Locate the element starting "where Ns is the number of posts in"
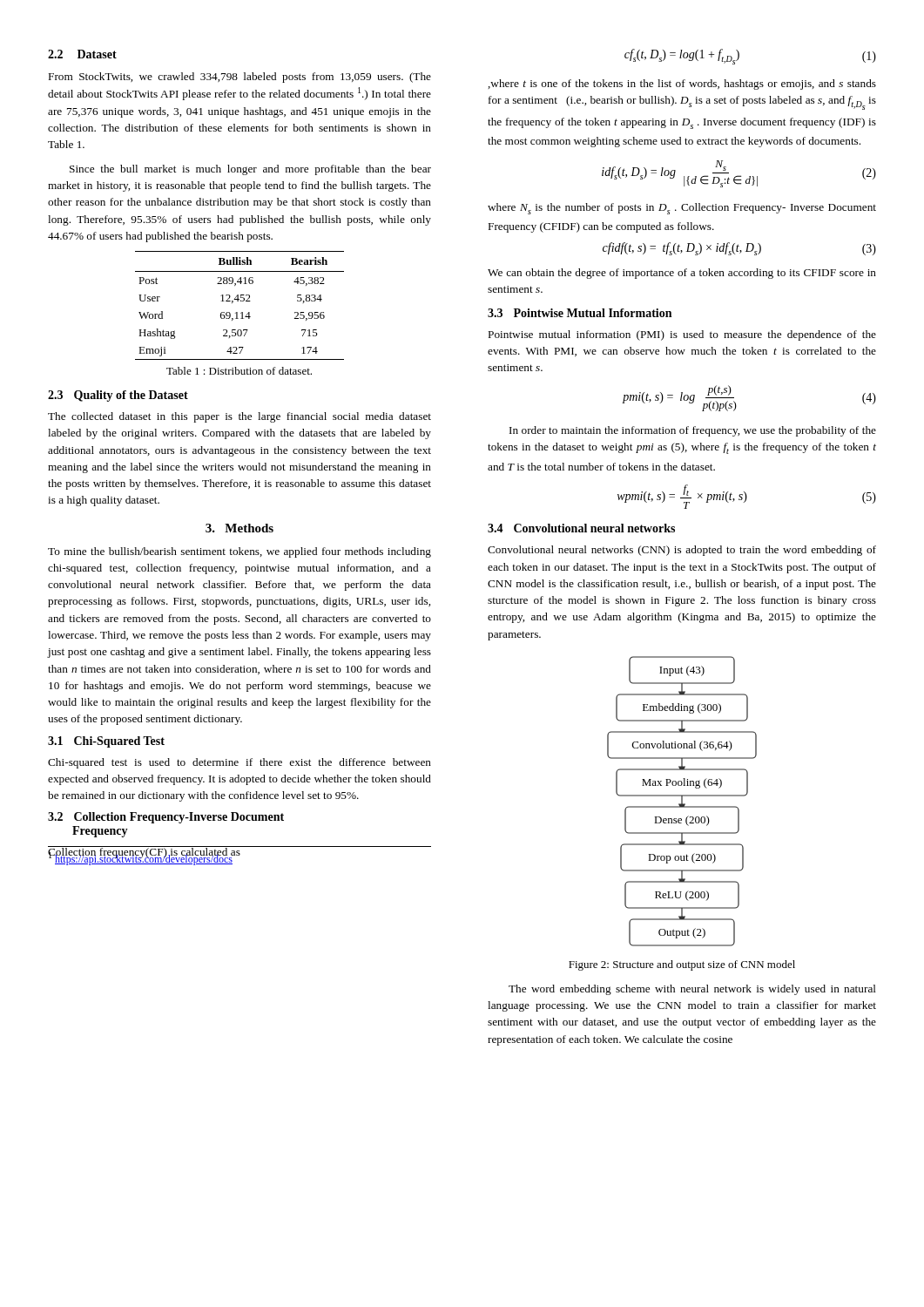The height and width of the screenshot is (1307, 924). pyautogui.click(x=682, y=217)
